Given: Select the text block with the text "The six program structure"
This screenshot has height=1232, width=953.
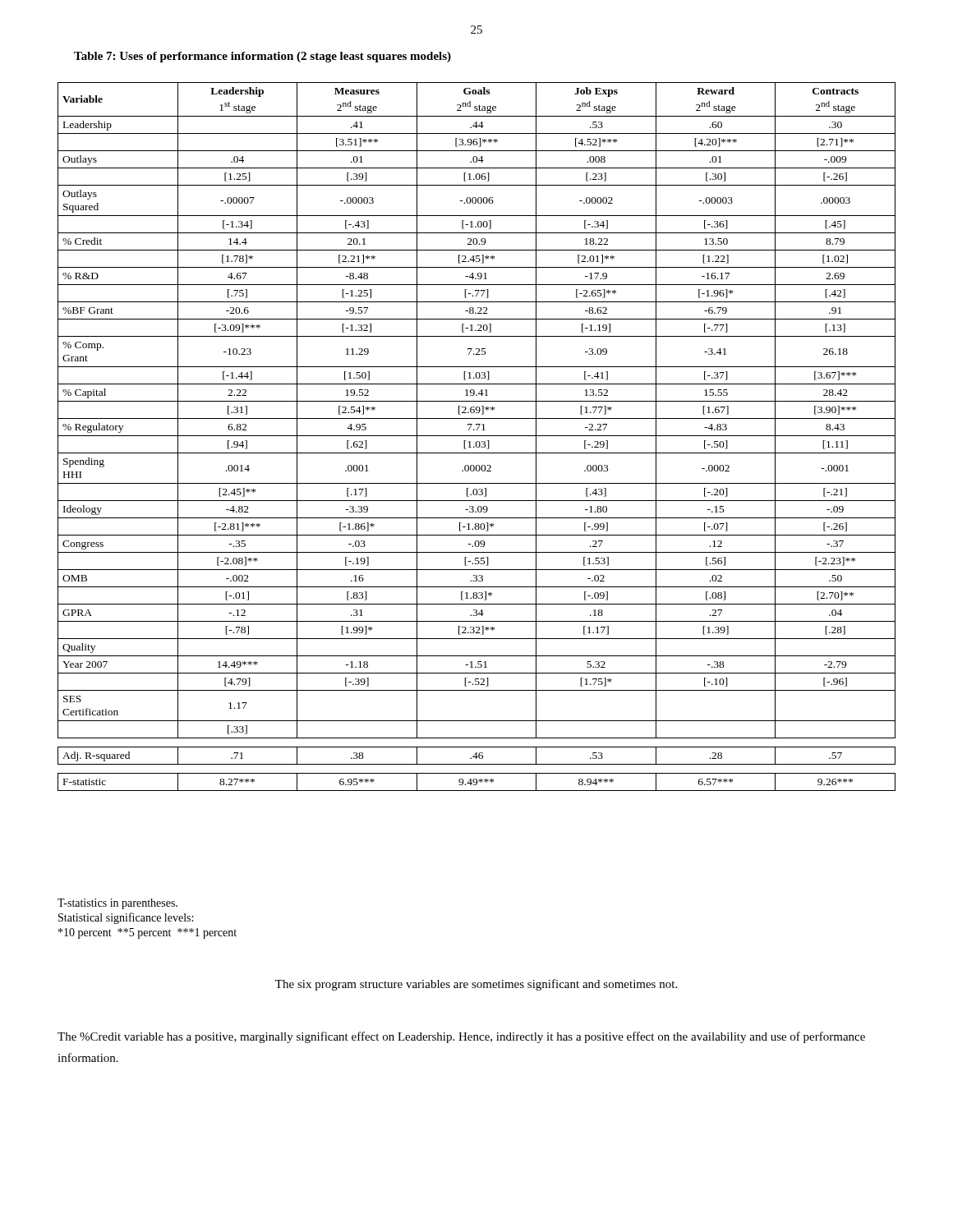Looking at the screenshot, I should pos(476,984).
